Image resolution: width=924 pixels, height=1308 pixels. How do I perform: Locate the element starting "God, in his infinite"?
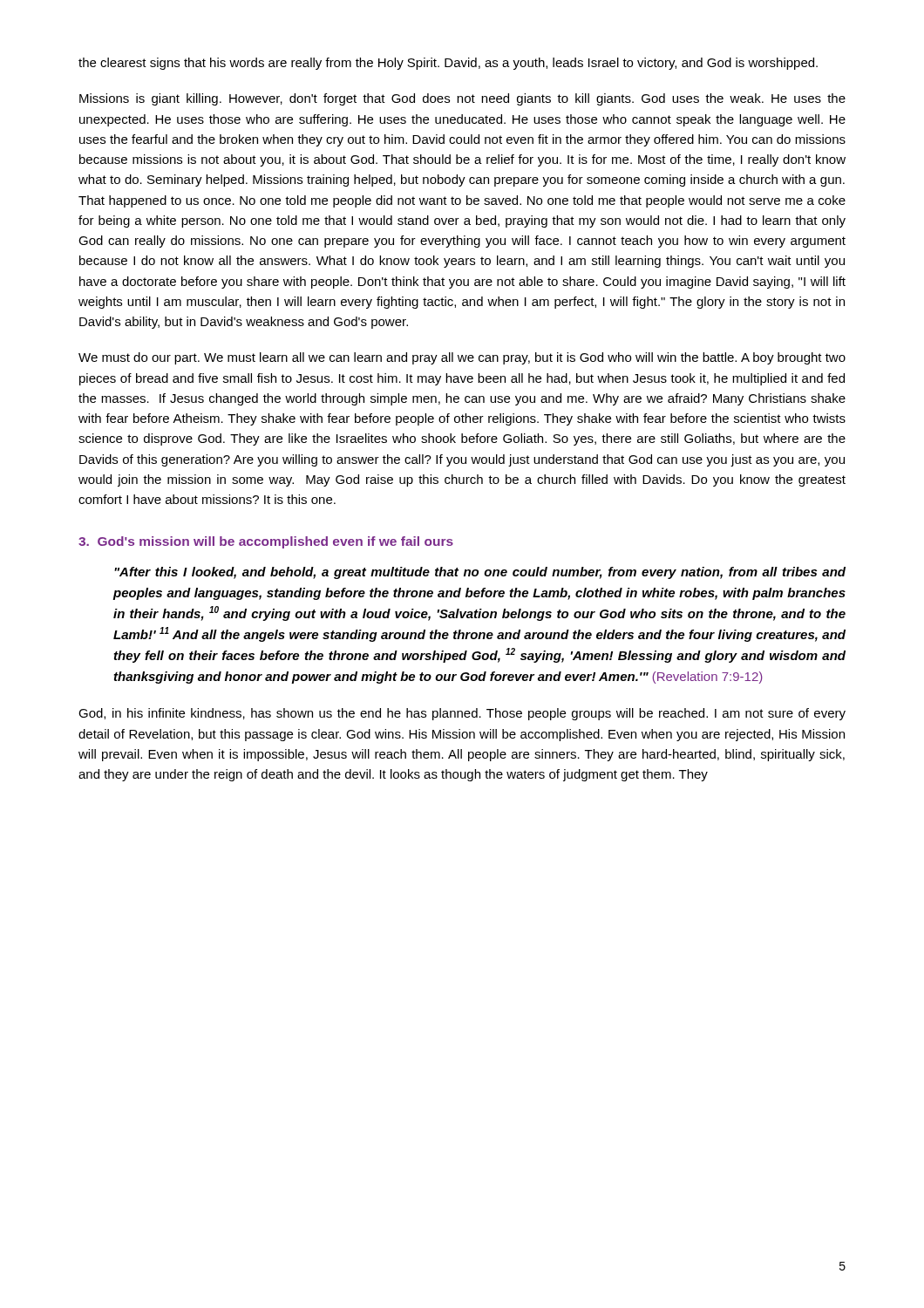462,743
